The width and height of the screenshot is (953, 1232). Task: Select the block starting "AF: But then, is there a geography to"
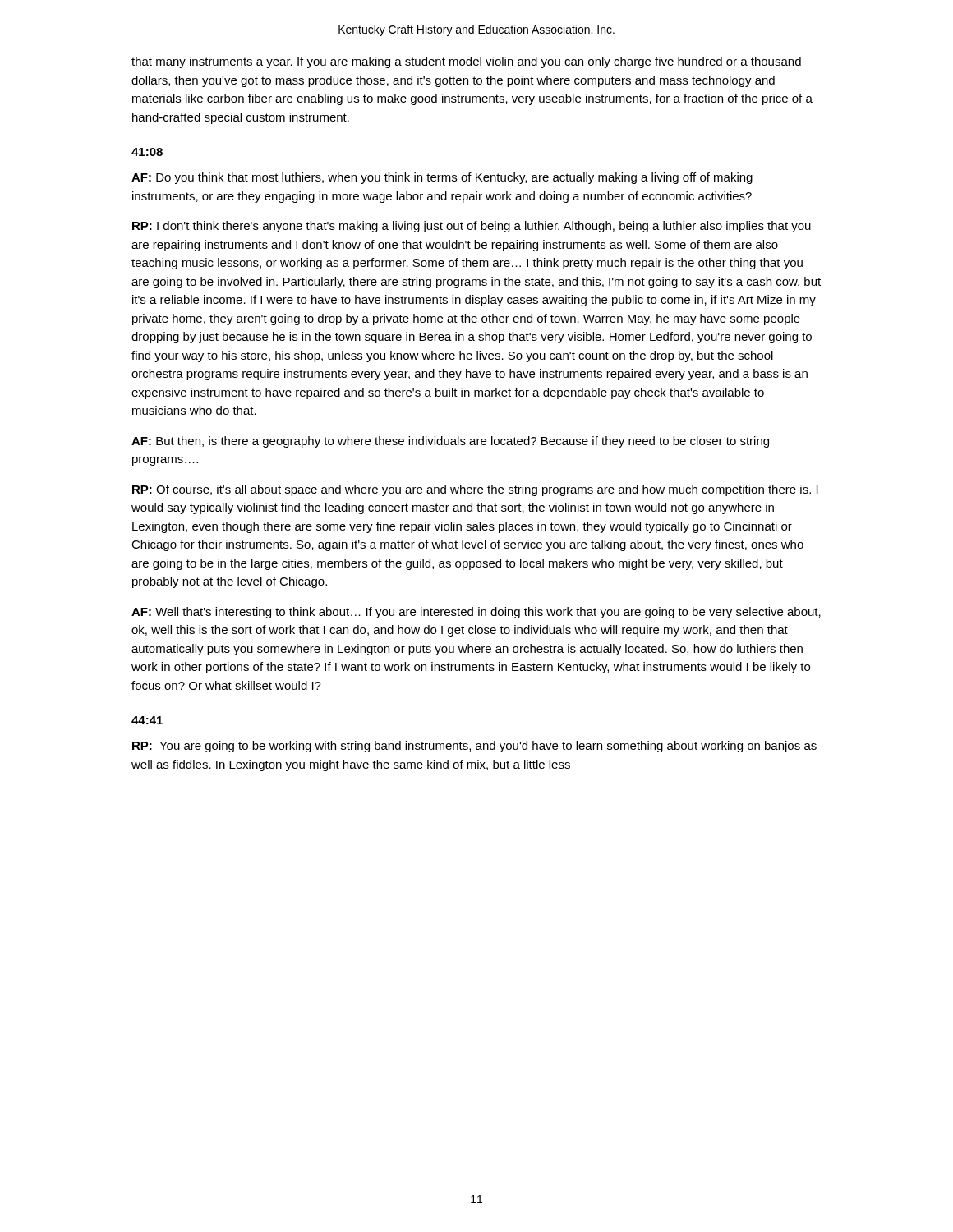pyautogui.click(x=451, y=449)
